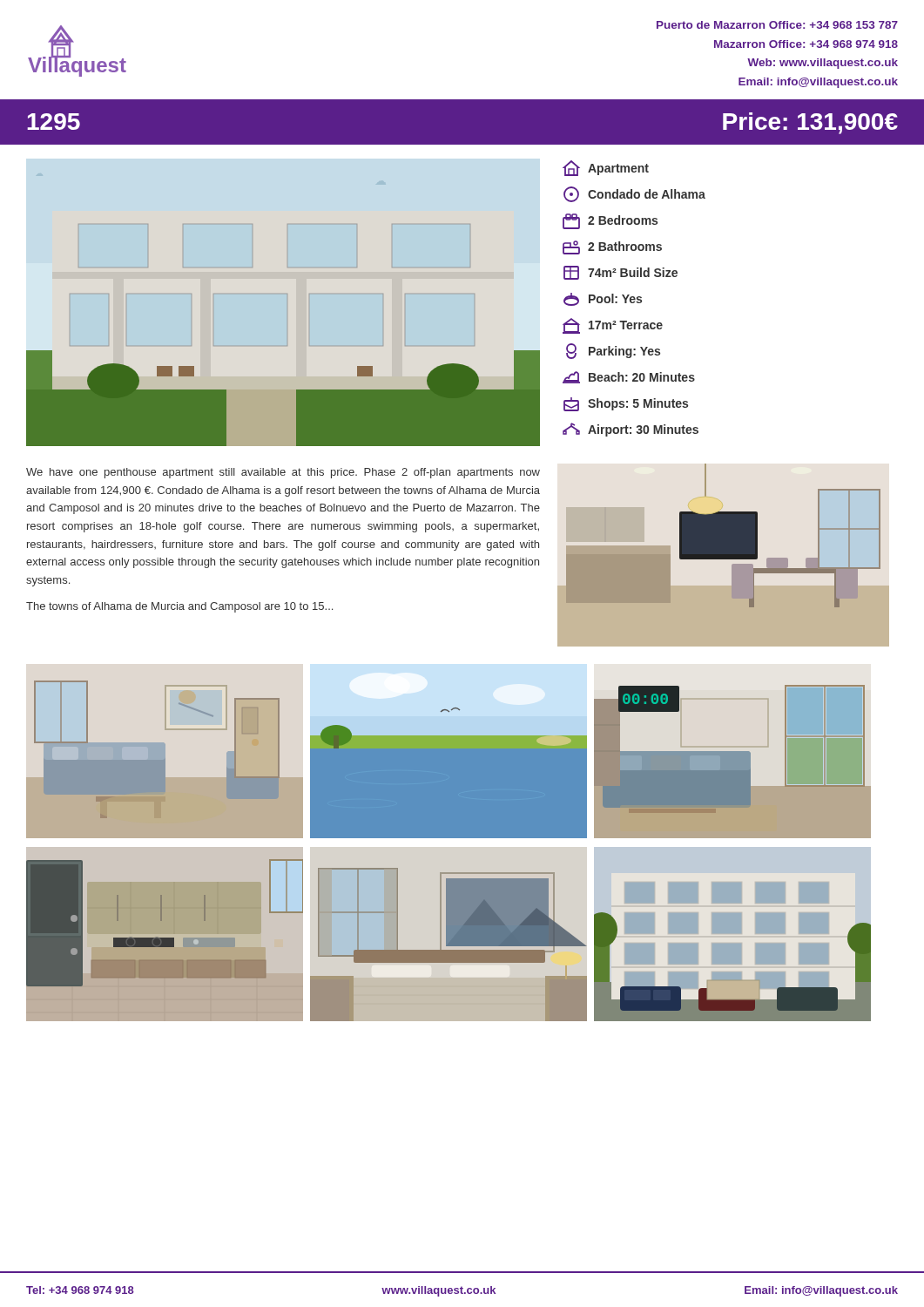Click on the list item with the text "Apartment Condado de"
Screen dimensions: 1307x924
tap(606, 168)
